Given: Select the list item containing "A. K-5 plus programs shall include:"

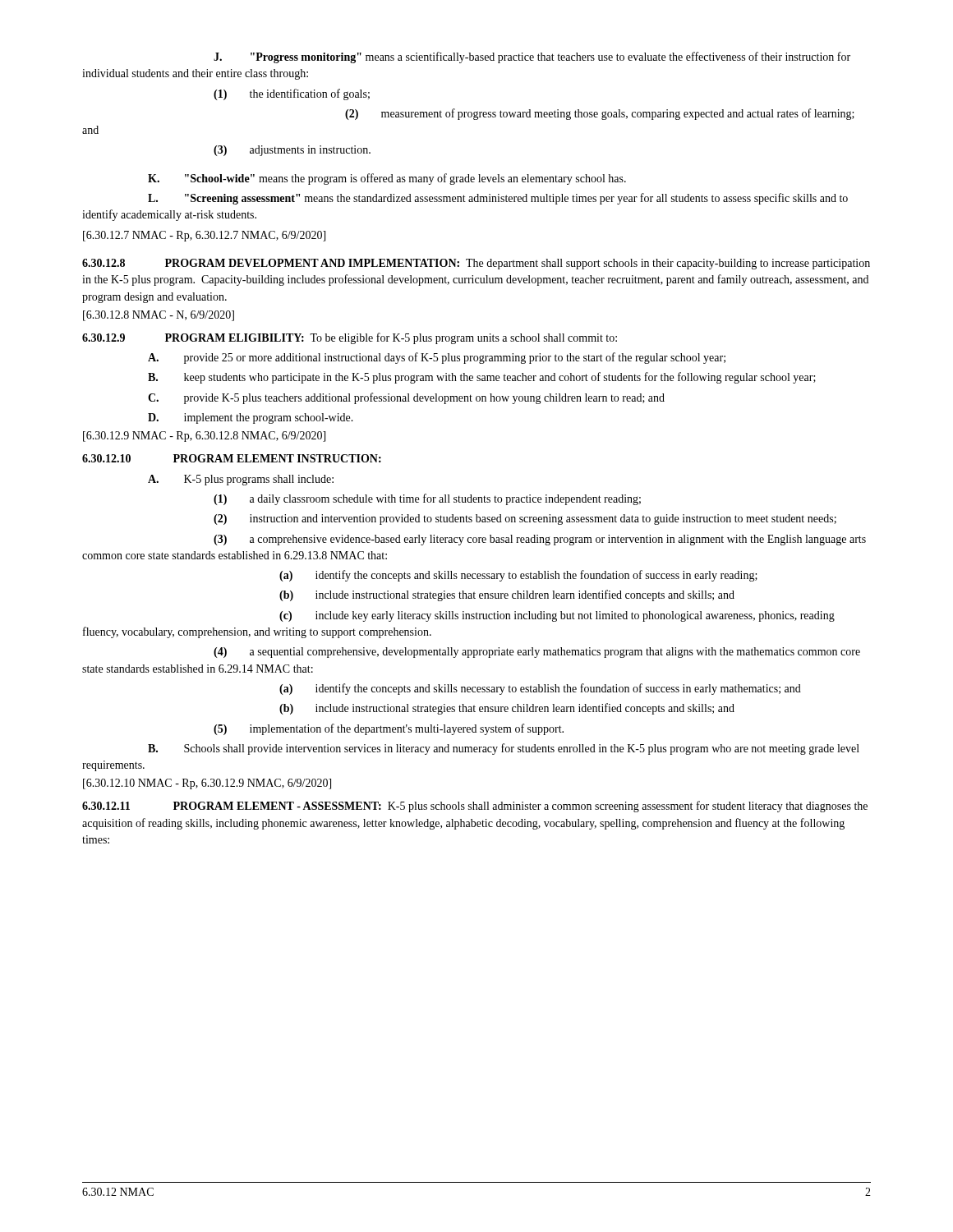Looking at the screenshot, I should pyautogui.click(x=241, y=480).
